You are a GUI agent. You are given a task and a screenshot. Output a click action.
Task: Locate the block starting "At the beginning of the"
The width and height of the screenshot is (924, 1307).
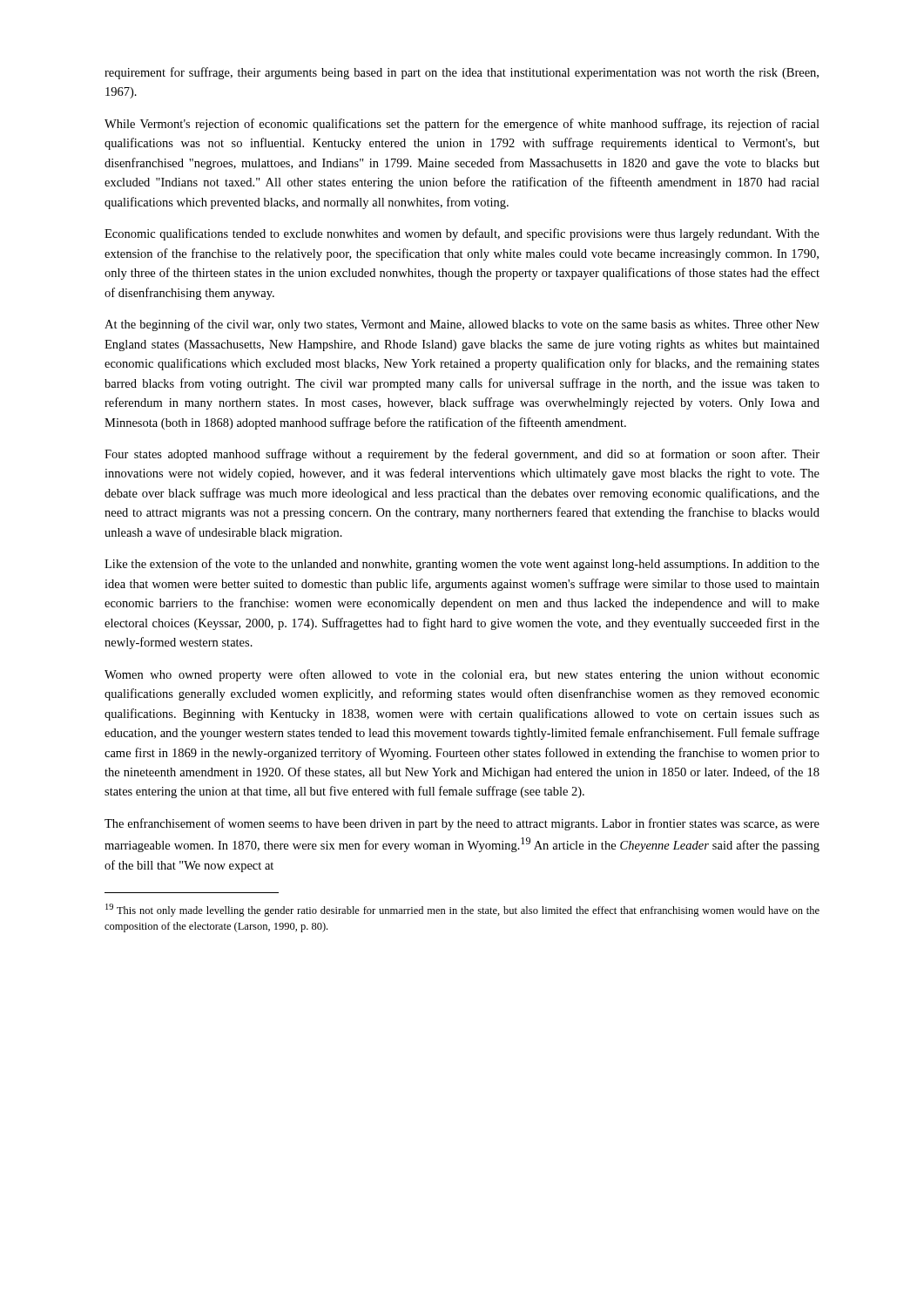click(x=462, y=373)
